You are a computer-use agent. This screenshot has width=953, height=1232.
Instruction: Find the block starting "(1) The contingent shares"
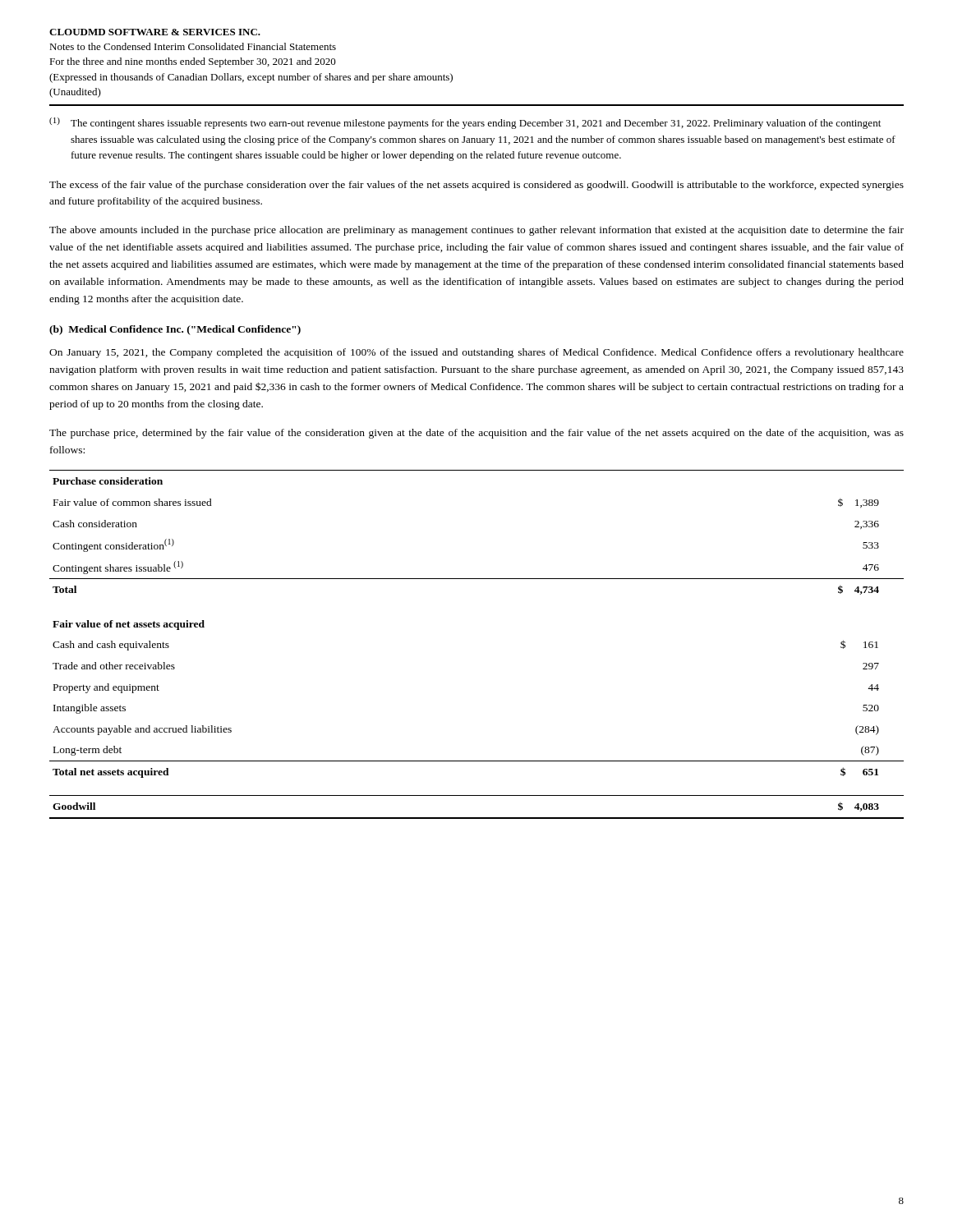pyautogui.click(x=476, y=139)
